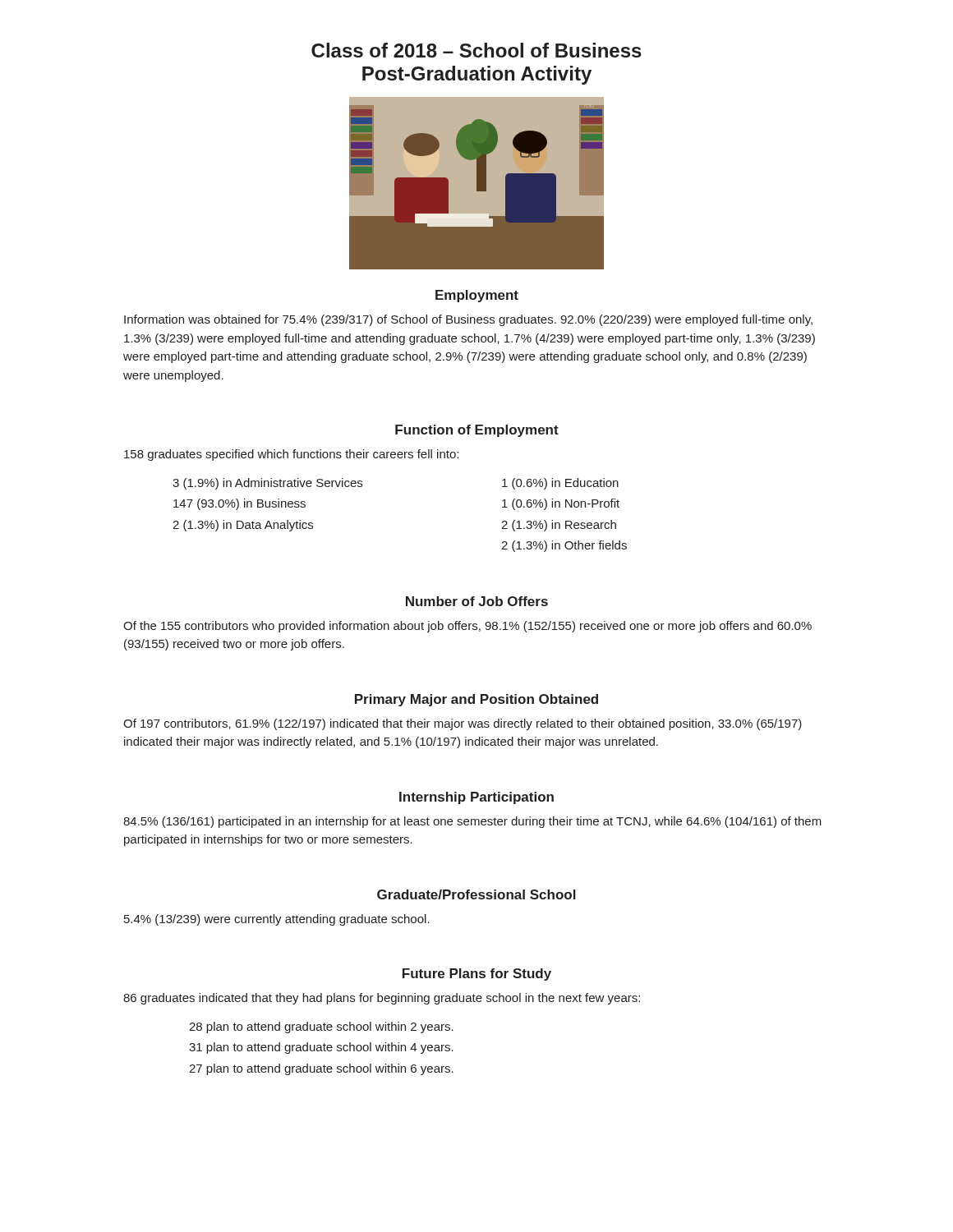Find the text starting "4% (13/239) were currently"
Viewport: 953px width, 1232px height.
point(277,918)
